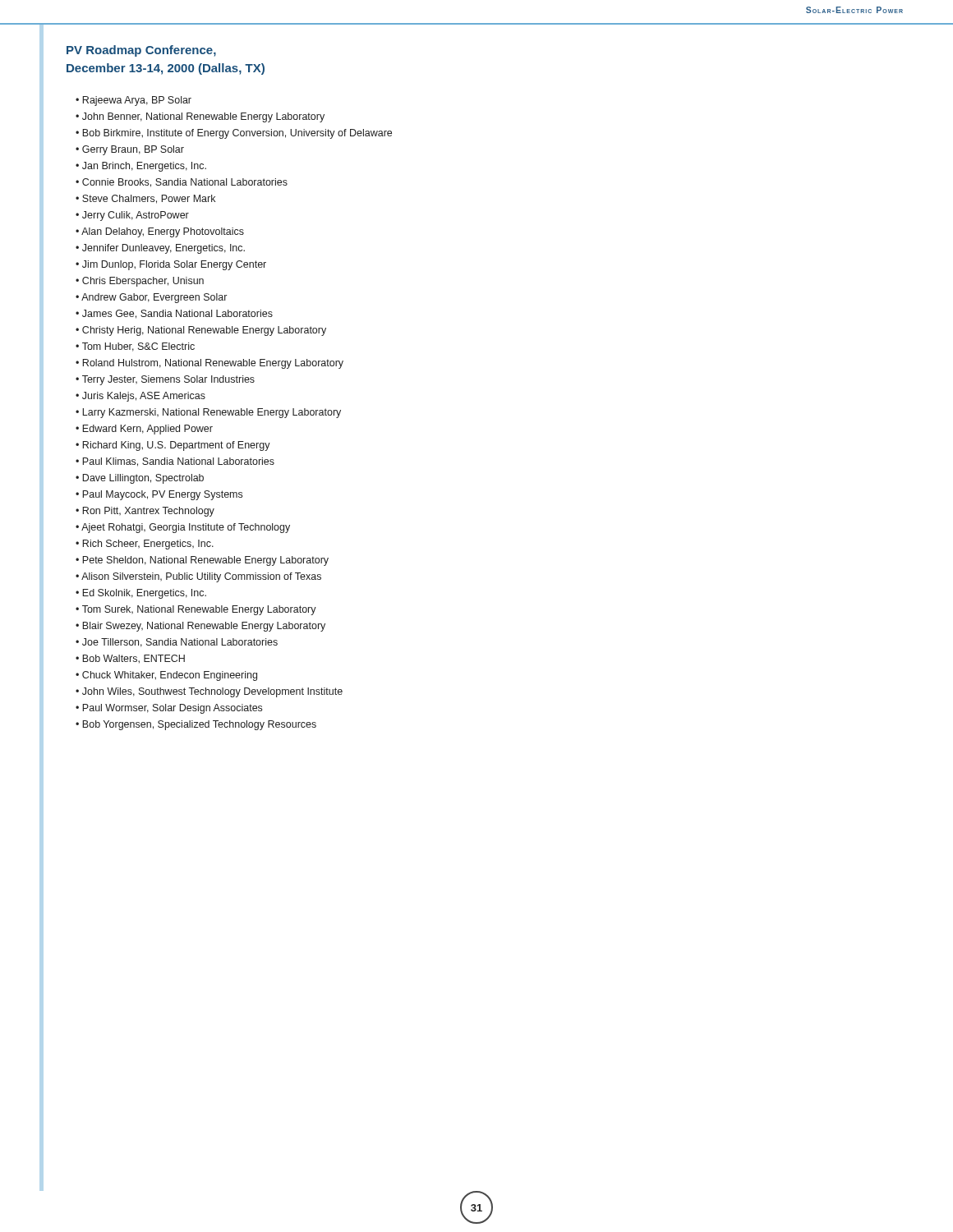Navigate to the region starting "Andrew Gabor, Evergreen"

point(154,297)
